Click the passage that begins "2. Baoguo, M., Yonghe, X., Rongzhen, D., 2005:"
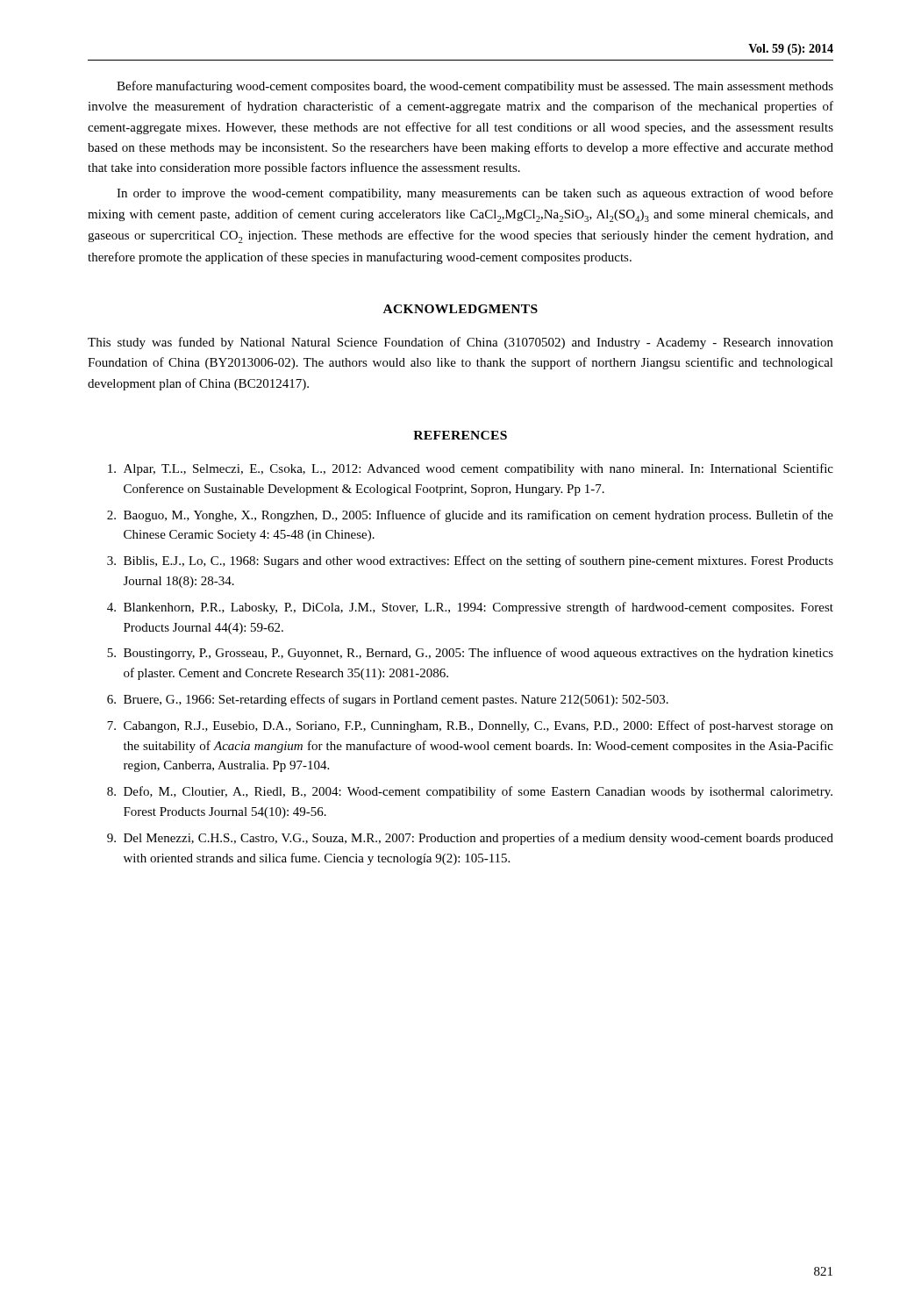This screenshot has width=921, height=1316. [460, 525]
